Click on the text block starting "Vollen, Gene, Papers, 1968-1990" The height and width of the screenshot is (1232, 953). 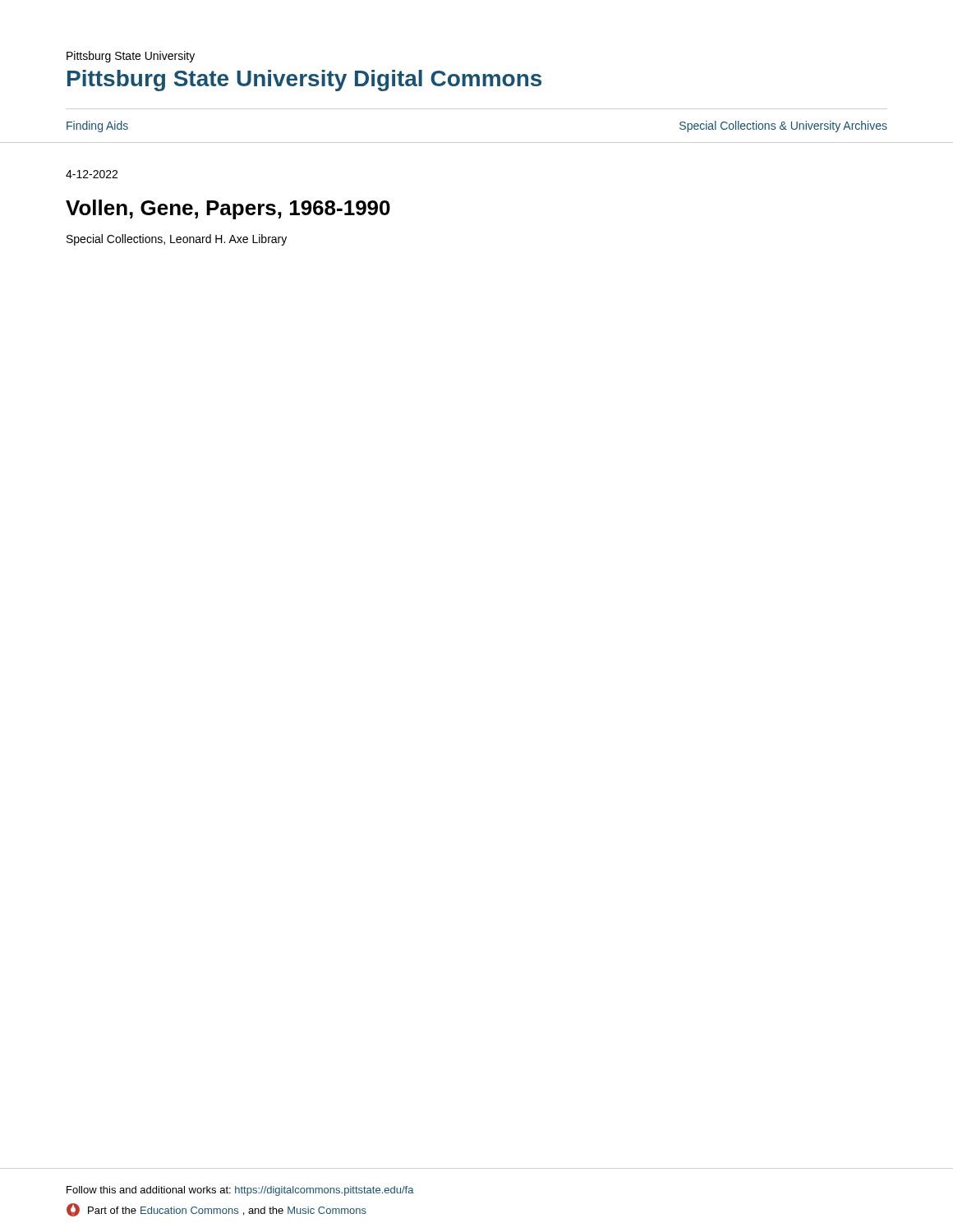tap(228, 208)
